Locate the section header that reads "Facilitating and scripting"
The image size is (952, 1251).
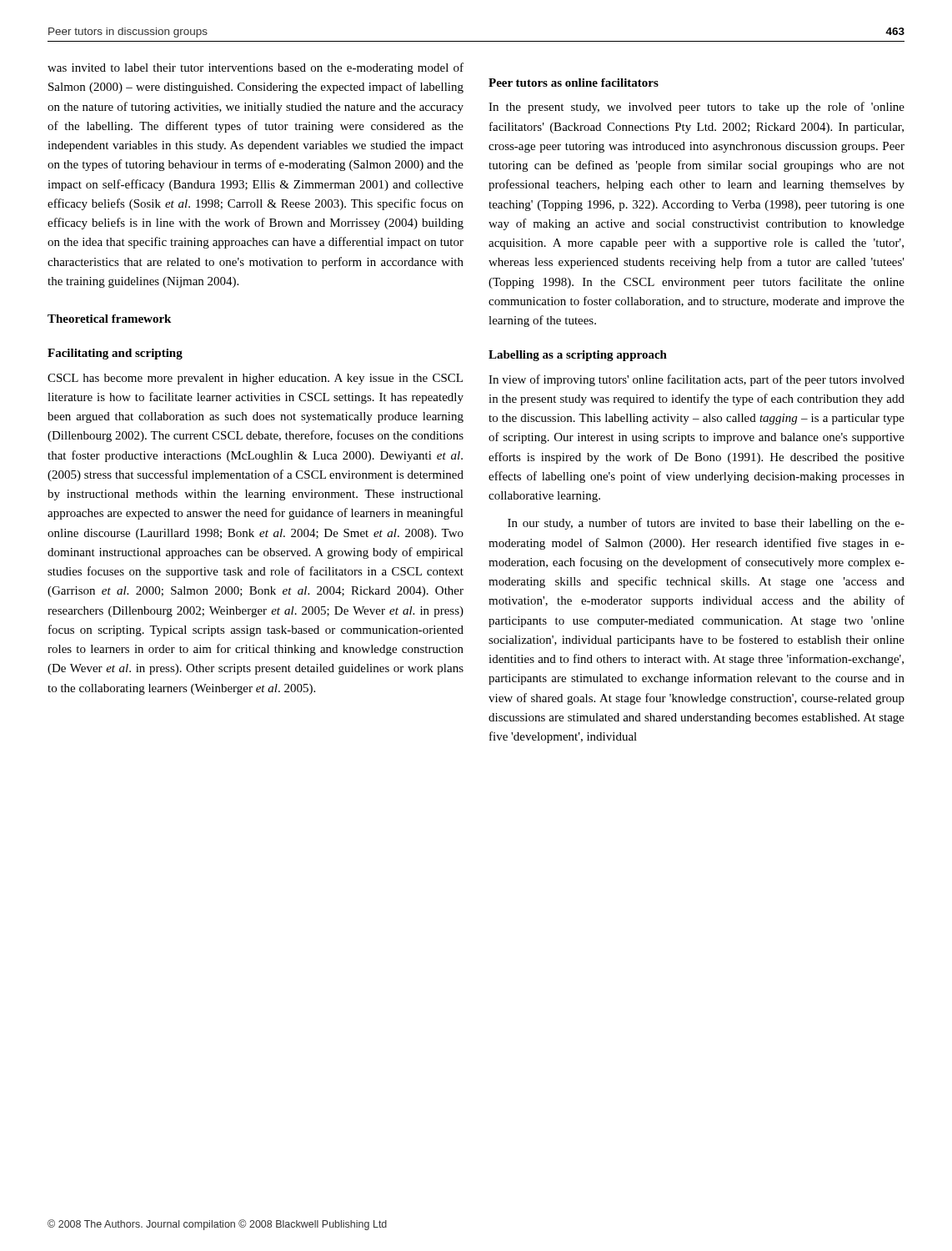(115, 353)
